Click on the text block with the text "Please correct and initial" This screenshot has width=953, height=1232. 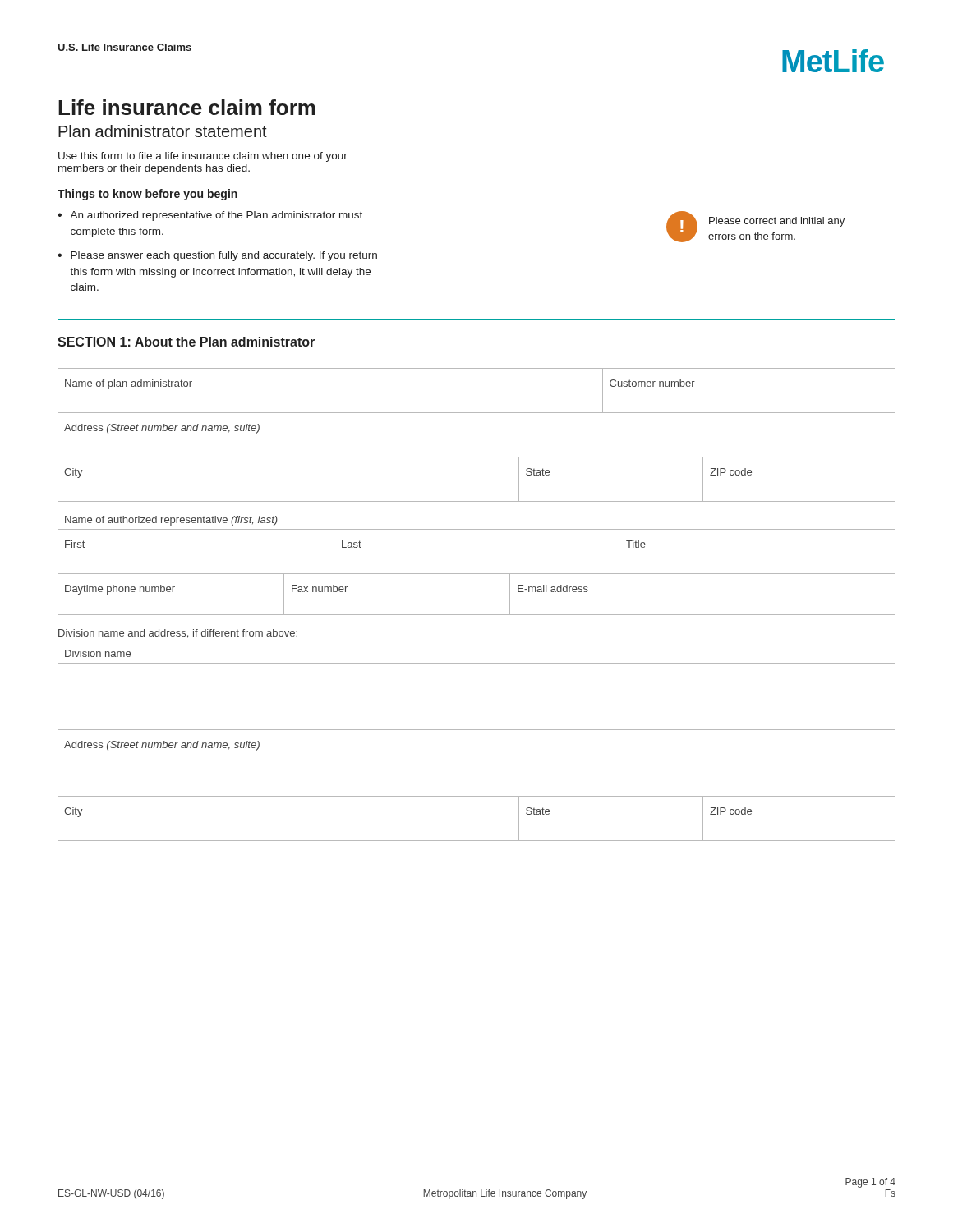click(x=776, y=228)
